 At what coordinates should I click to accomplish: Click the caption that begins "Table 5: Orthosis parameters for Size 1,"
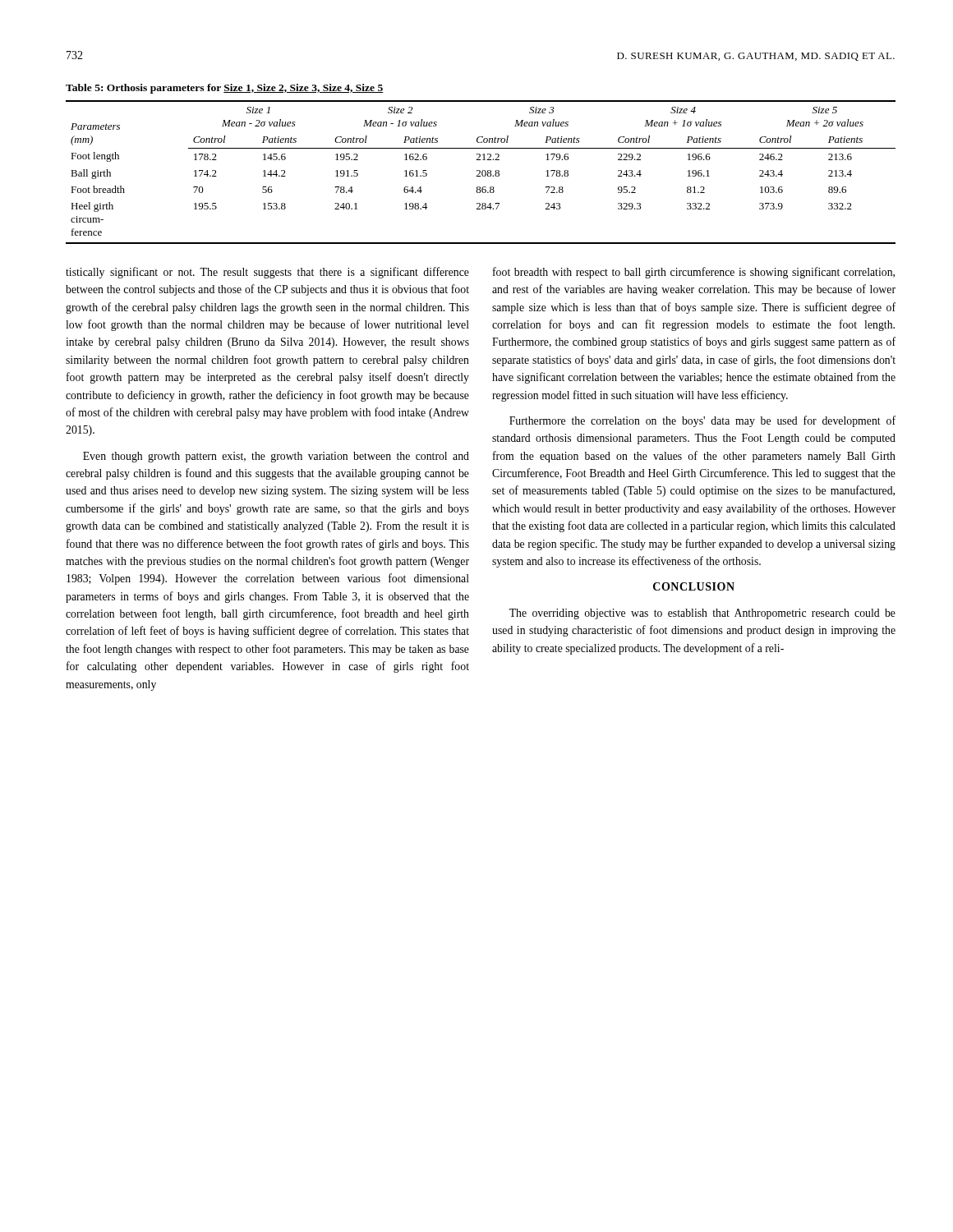point(224,87)
